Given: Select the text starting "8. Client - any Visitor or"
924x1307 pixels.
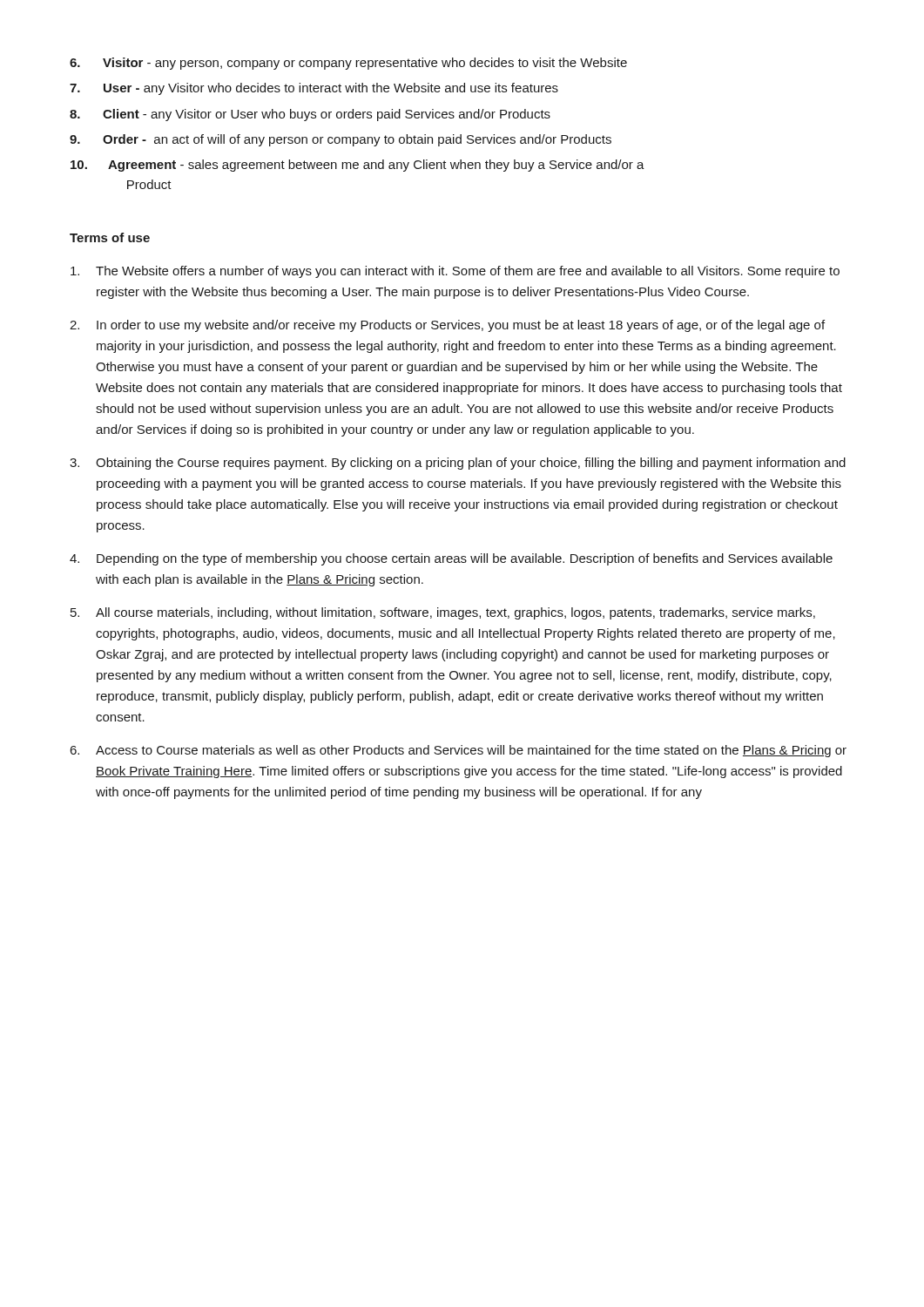Looking at the screenshot, I should coord(310,113).
